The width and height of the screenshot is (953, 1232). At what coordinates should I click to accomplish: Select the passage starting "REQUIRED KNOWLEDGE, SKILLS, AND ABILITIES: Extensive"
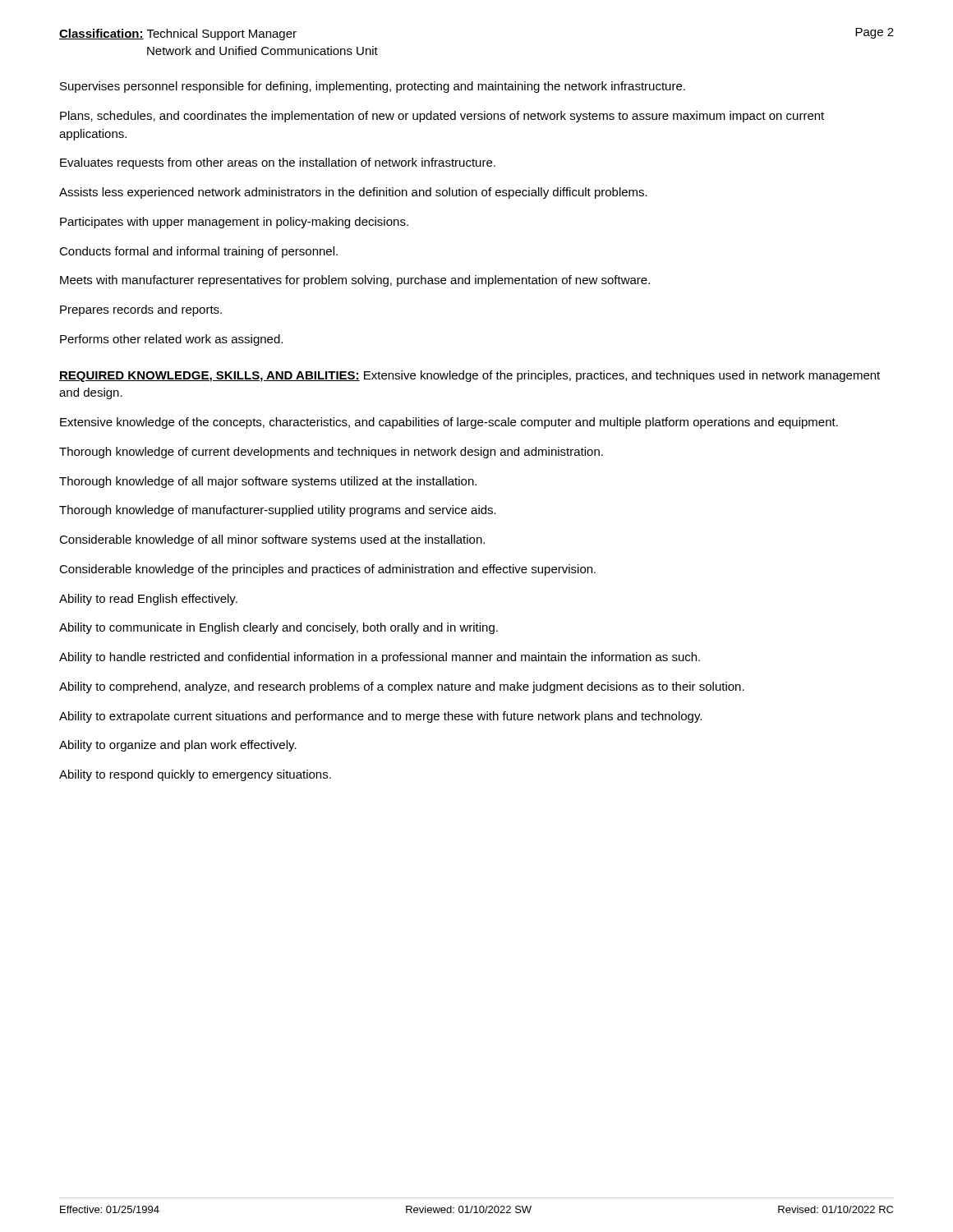[x=476, y=384]
